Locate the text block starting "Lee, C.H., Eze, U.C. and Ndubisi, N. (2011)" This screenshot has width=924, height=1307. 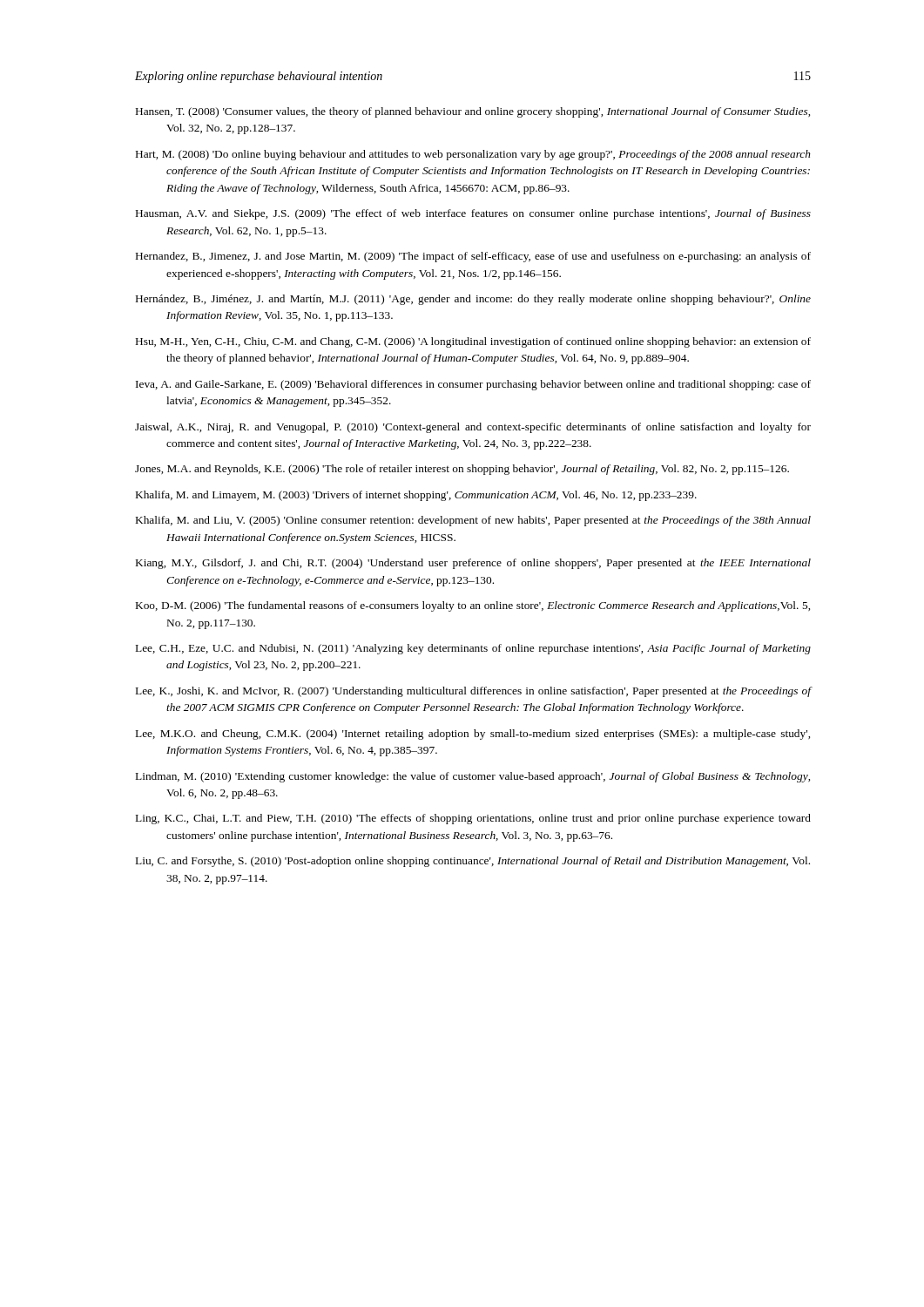[x=473, y=656]
